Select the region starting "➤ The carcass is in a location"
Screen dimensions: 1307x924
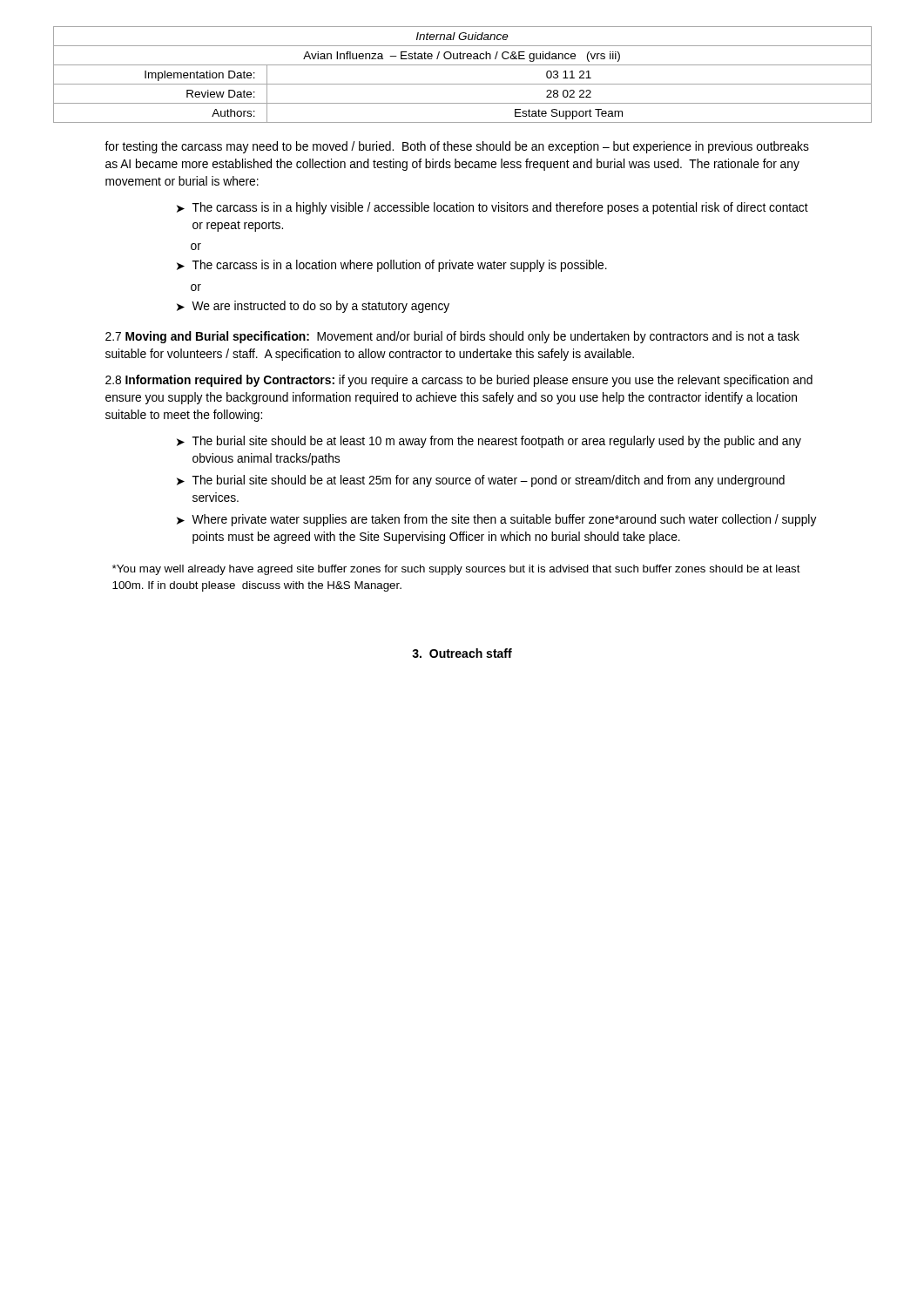pyautogui.click(x=497, y=266)
